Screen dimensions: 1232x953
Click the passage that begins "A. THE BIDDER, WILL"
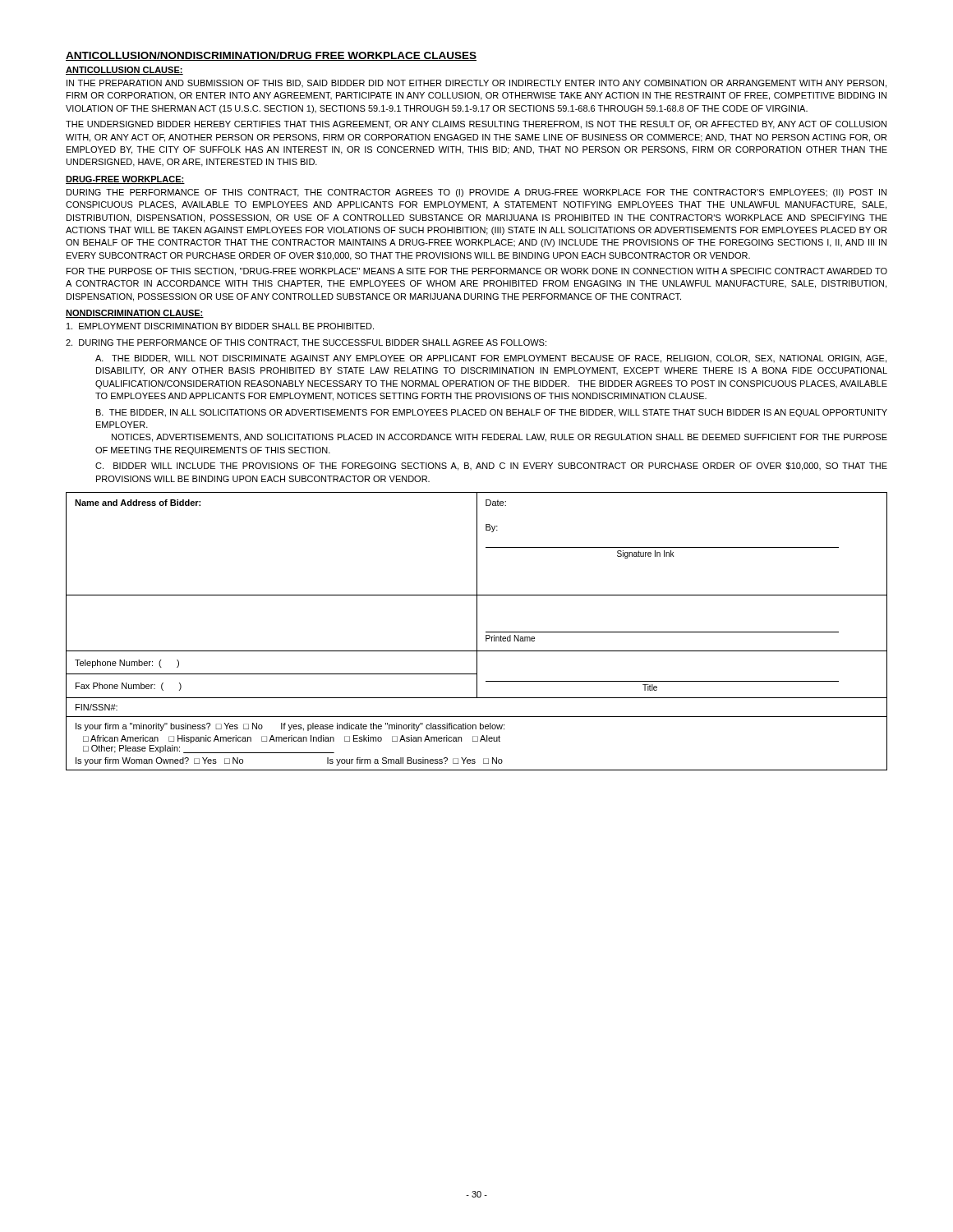(491, 377)
